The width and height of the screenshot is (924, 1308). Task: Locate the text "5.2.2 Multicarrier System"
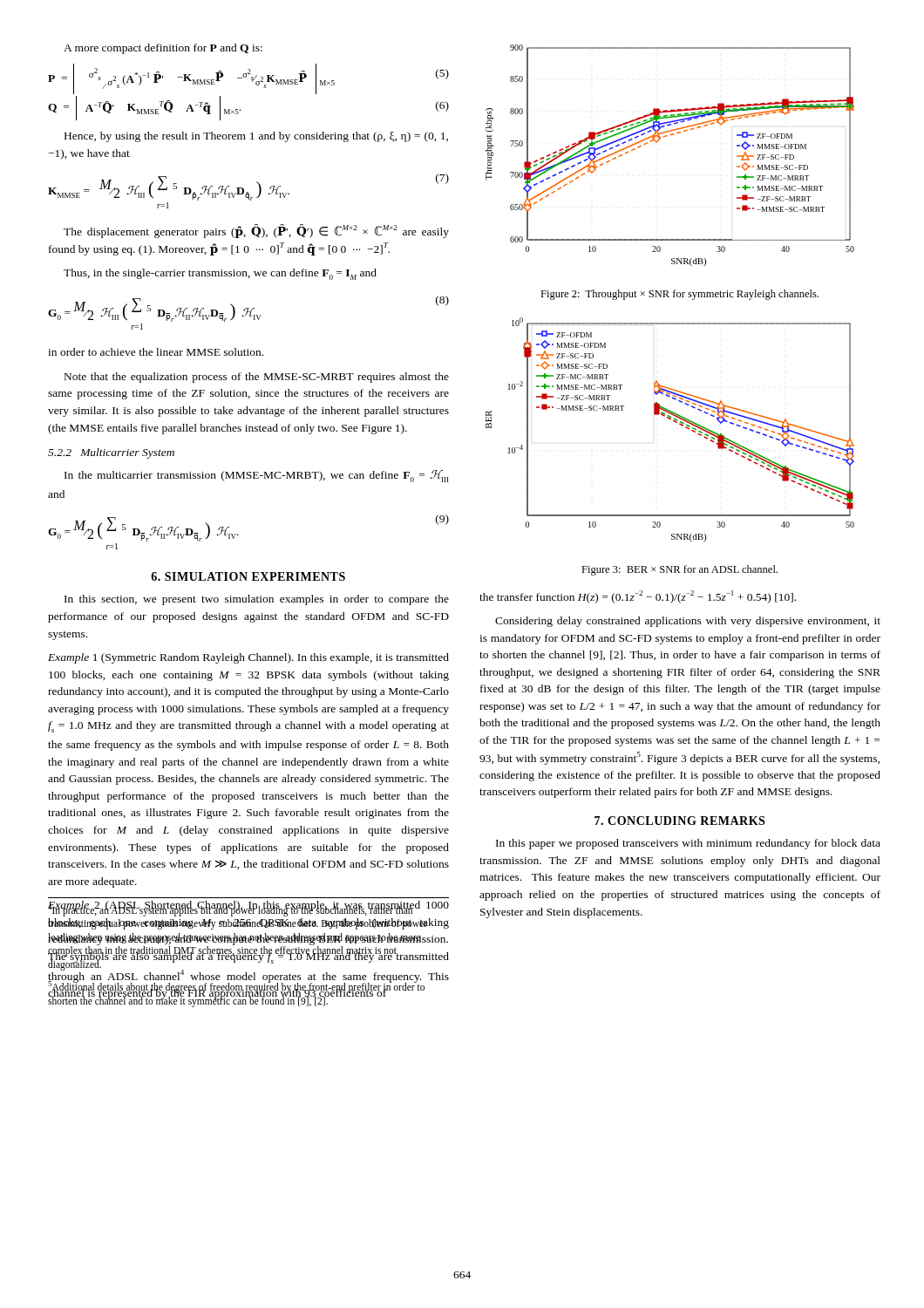tap(111, 452)
